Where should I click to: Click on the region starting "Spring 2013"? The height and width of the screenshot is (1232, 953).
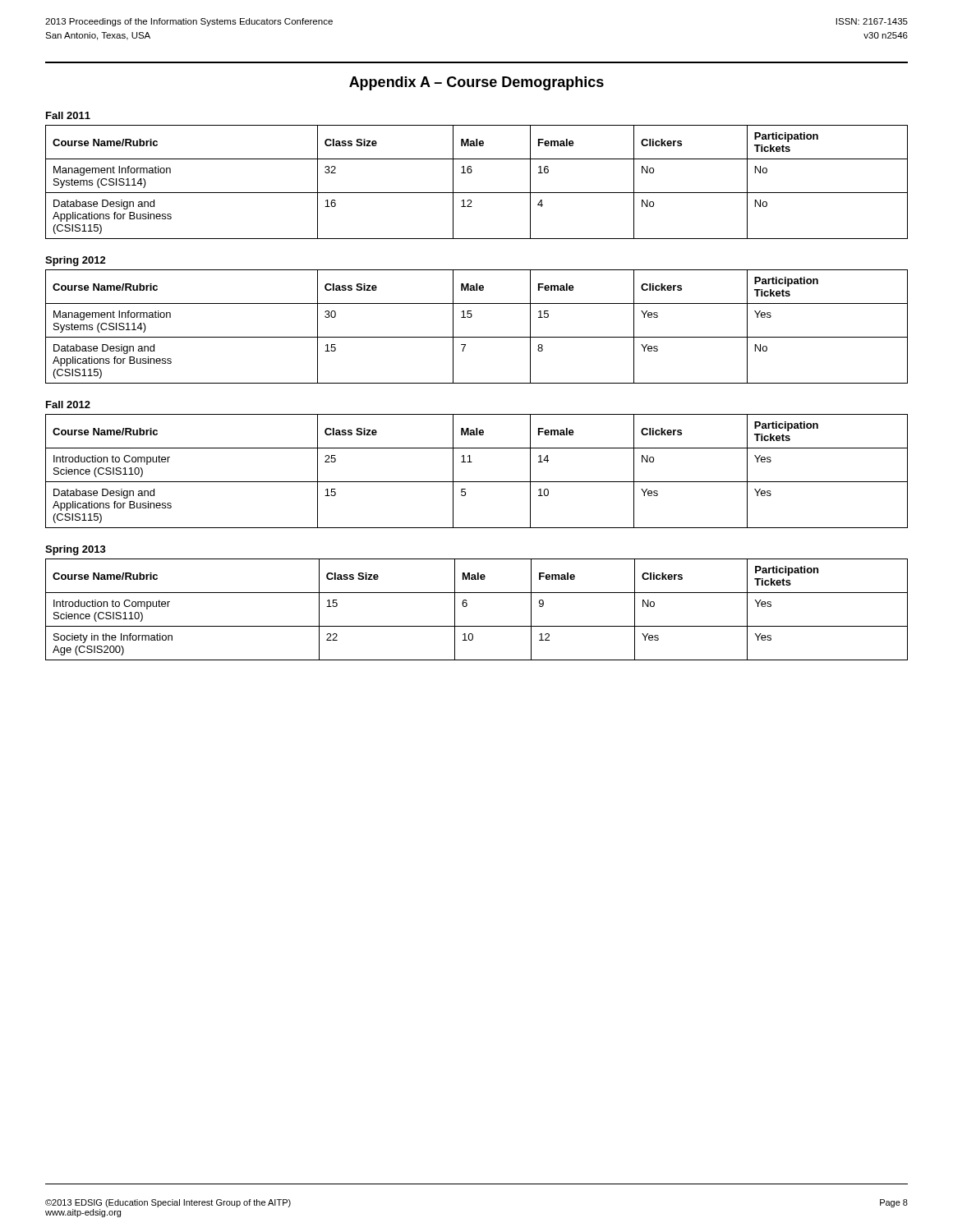75,549
